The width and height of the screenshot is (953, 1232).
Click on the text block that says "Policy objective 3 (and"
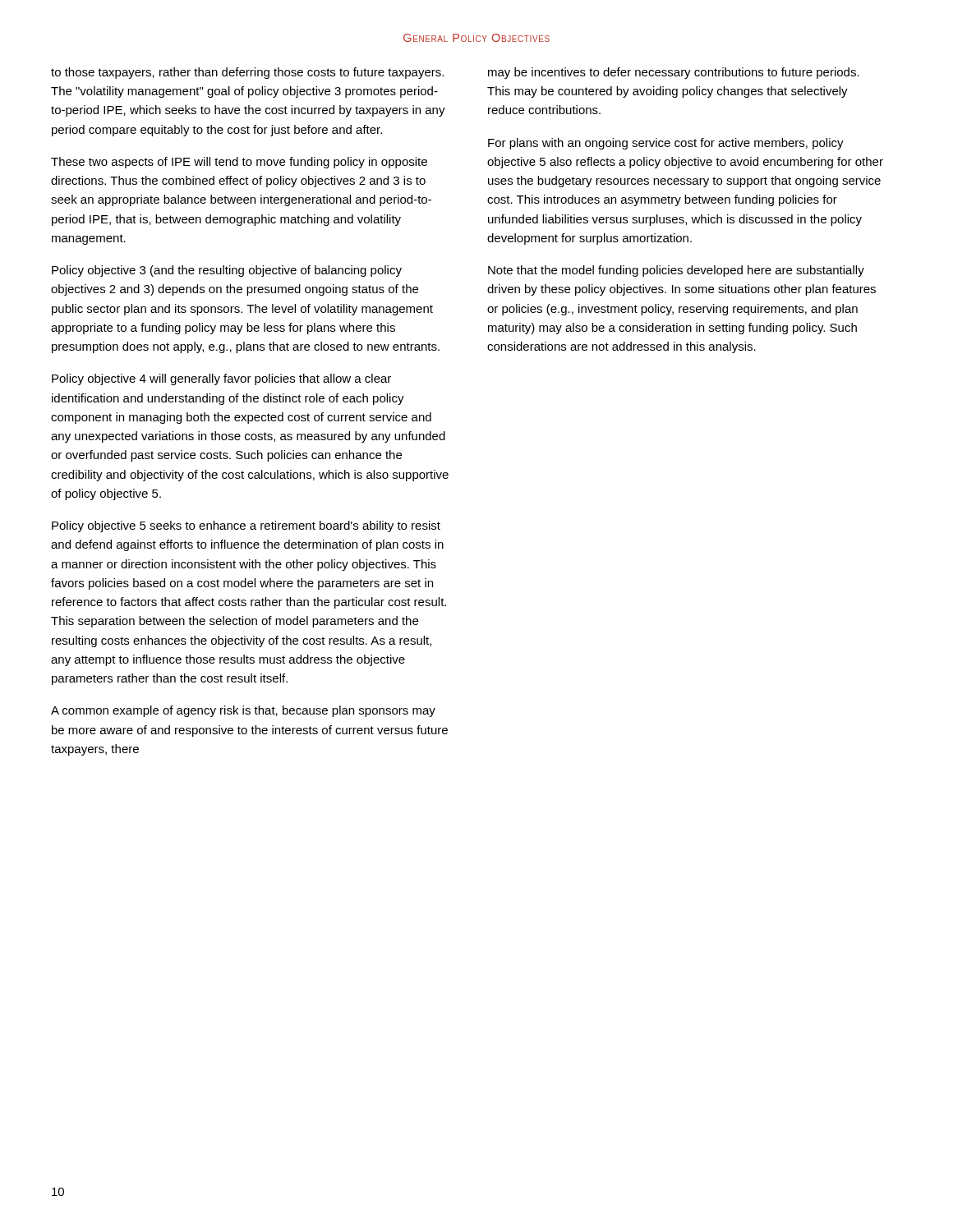click(x=246, y=308)
